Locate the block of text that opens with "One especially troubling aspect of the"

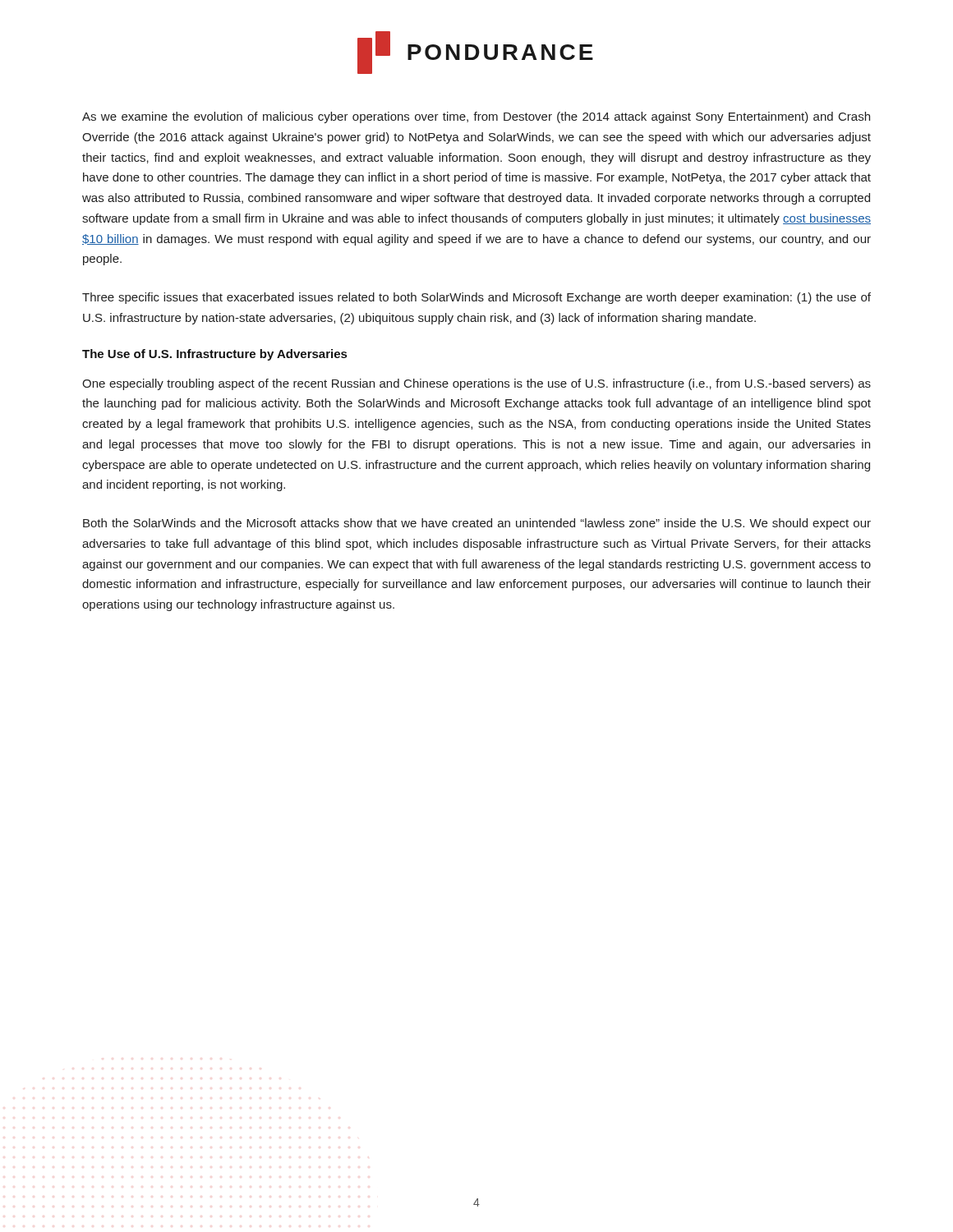[476, 434]
